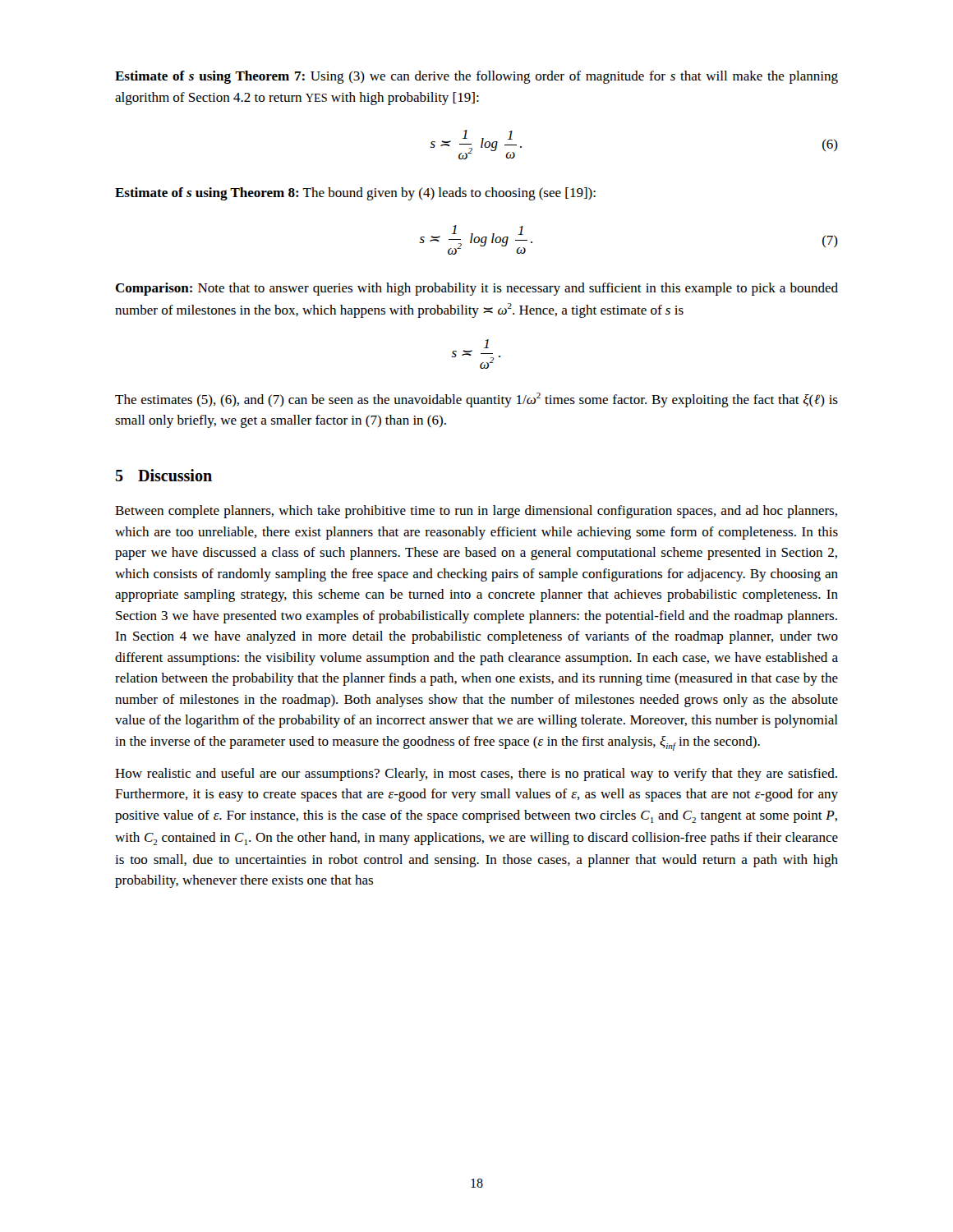Click the section header

coord(476,476)
